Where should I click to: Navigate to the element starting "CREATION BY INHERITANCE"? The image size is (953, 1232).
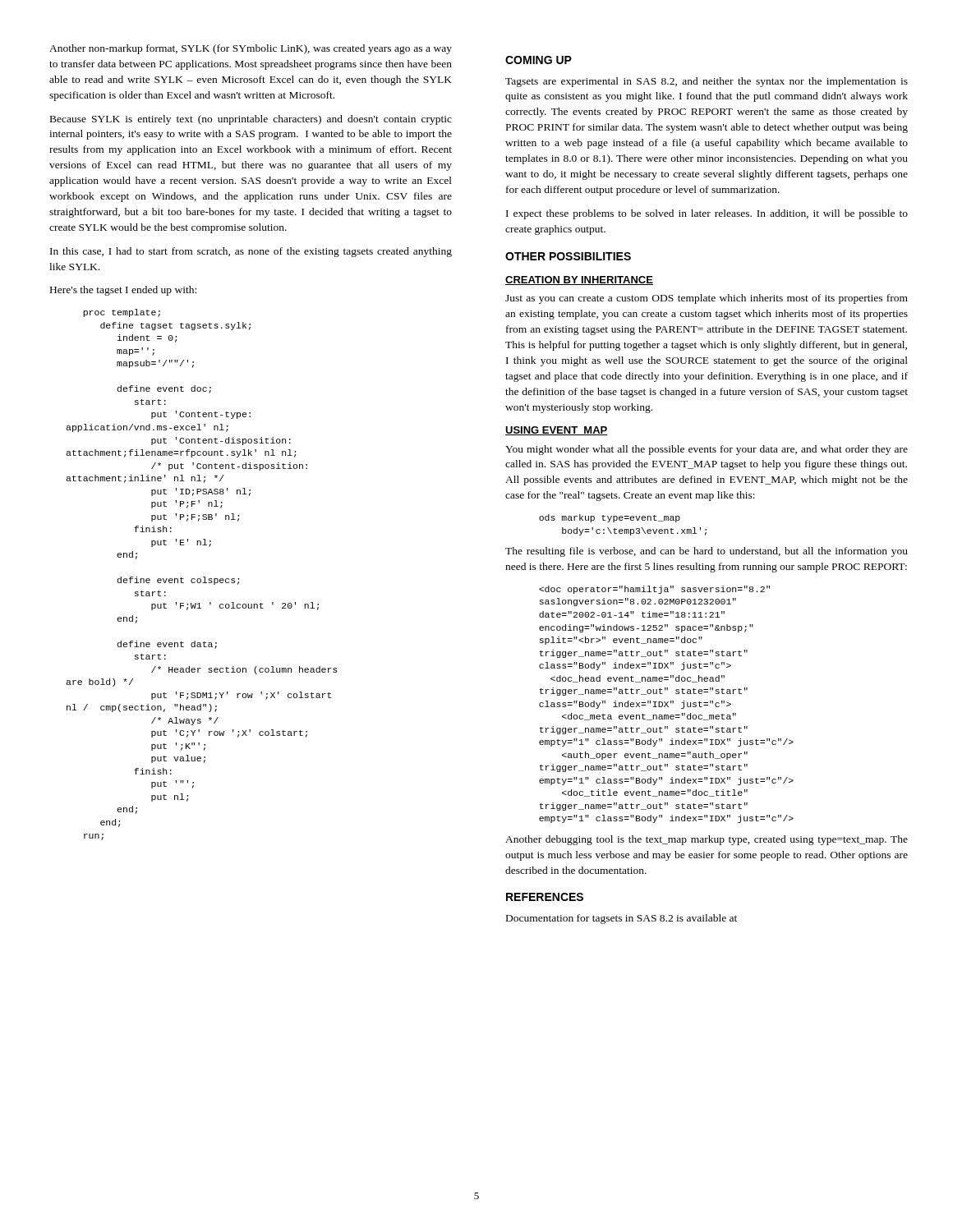point(579,280)
